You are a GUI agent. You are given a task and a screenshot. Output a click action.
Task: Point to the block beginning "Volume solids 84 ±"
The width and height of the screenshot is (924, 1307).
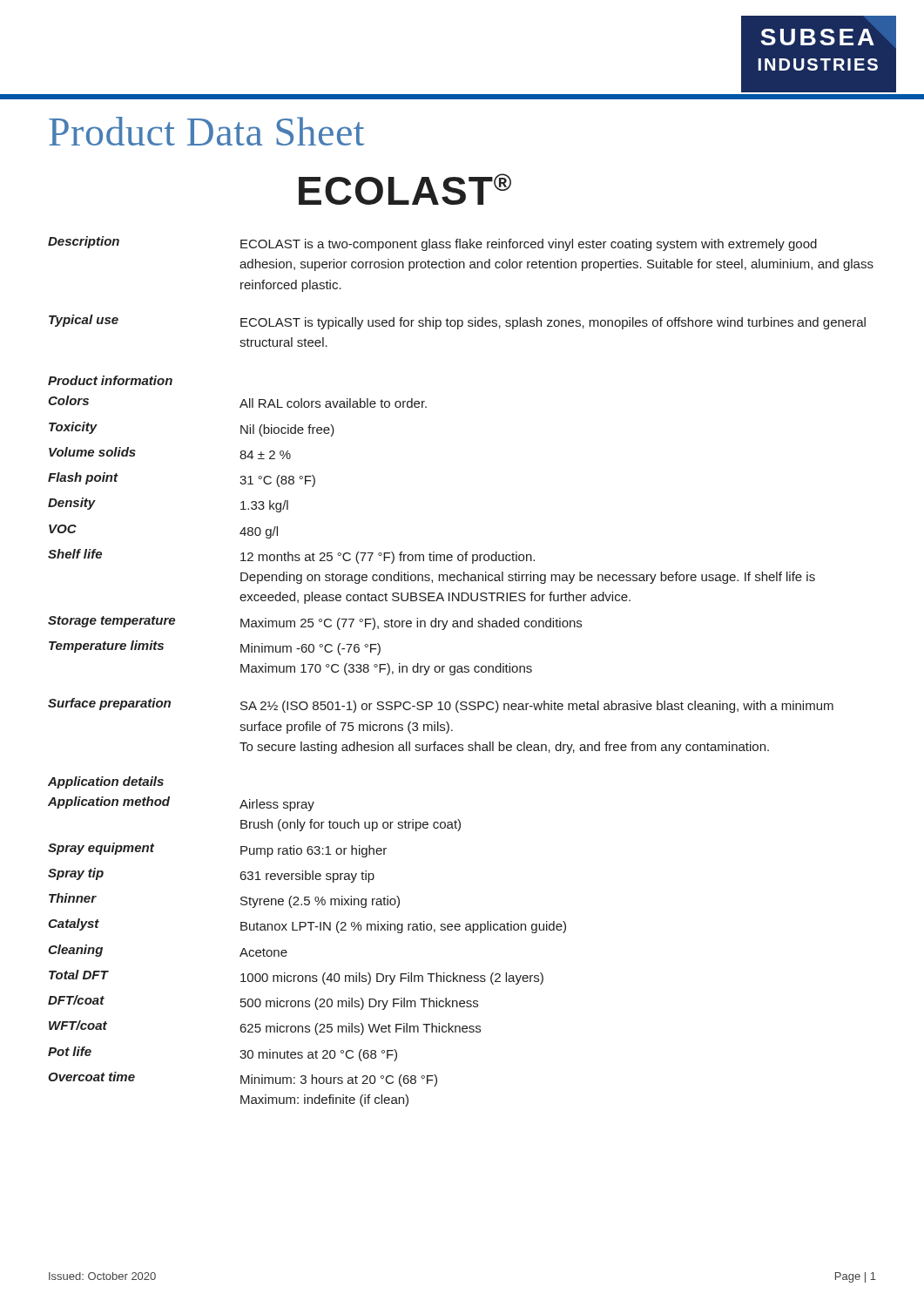(x=79, y=452)
